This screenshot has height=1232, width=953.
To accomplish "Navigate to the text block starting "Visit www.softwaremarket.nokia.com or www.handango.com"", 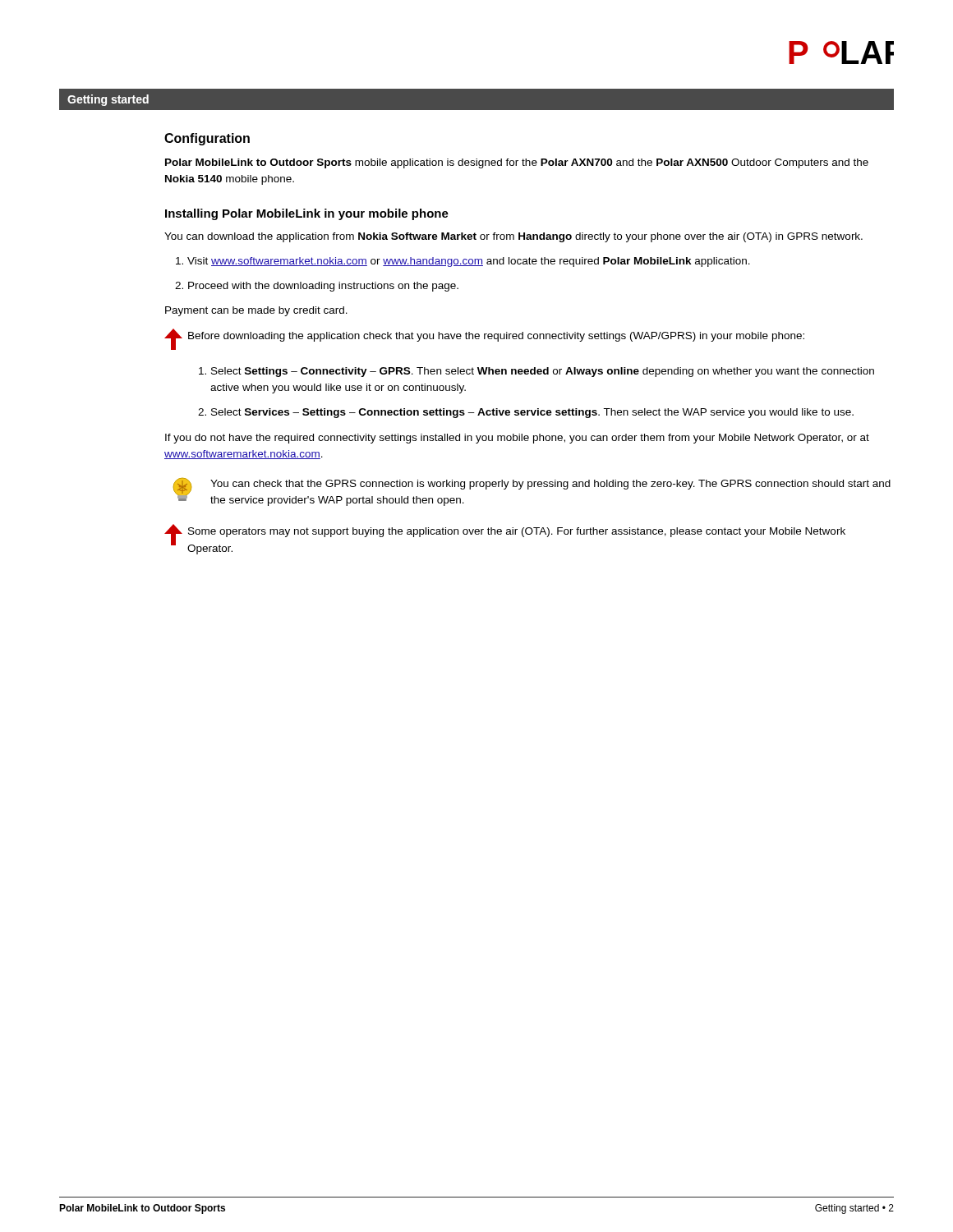I will (529, 261).
